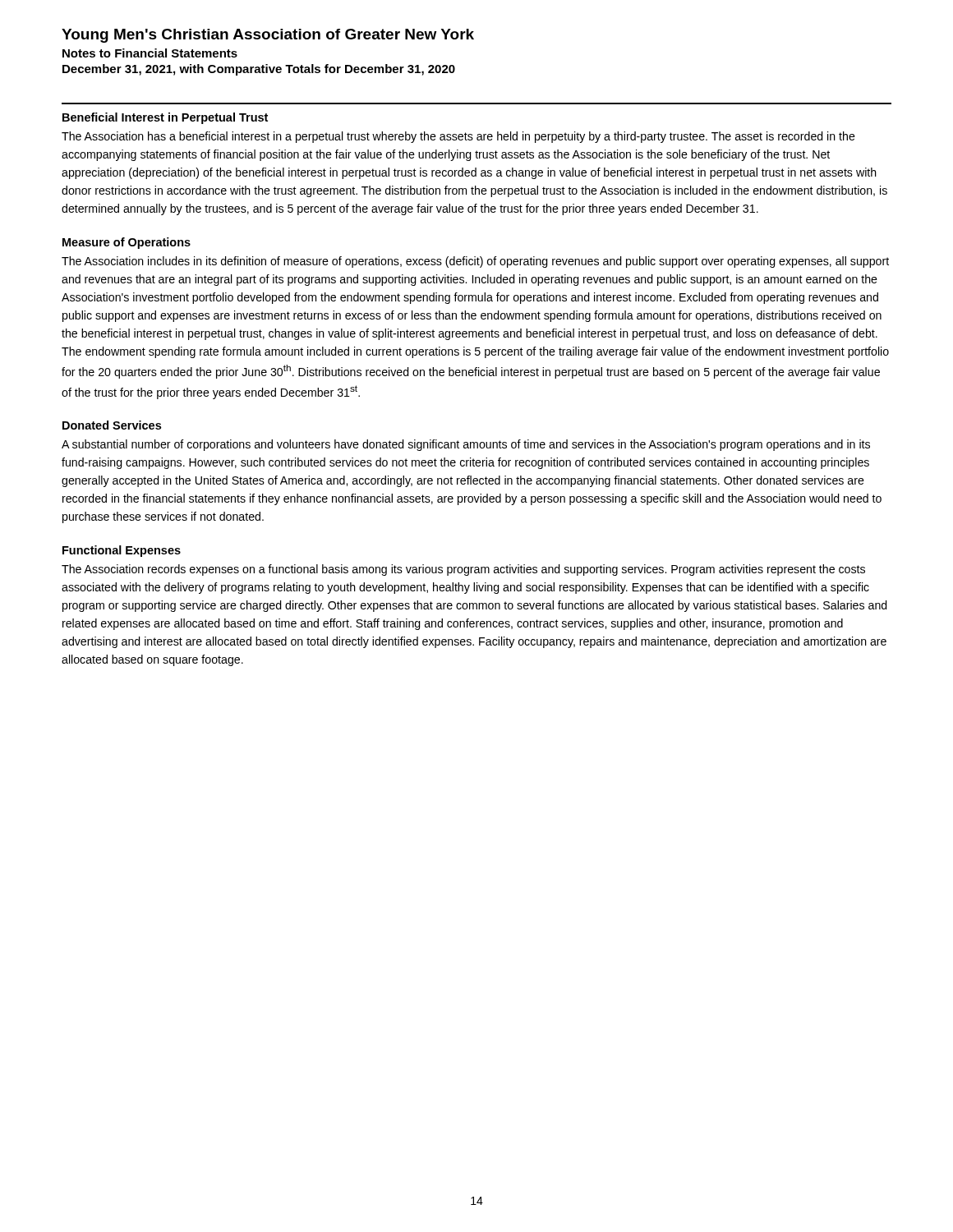
Task: Click on the section header that says "Beneficial Interest in Perpetual Trust"
Action: click(165, 117)
